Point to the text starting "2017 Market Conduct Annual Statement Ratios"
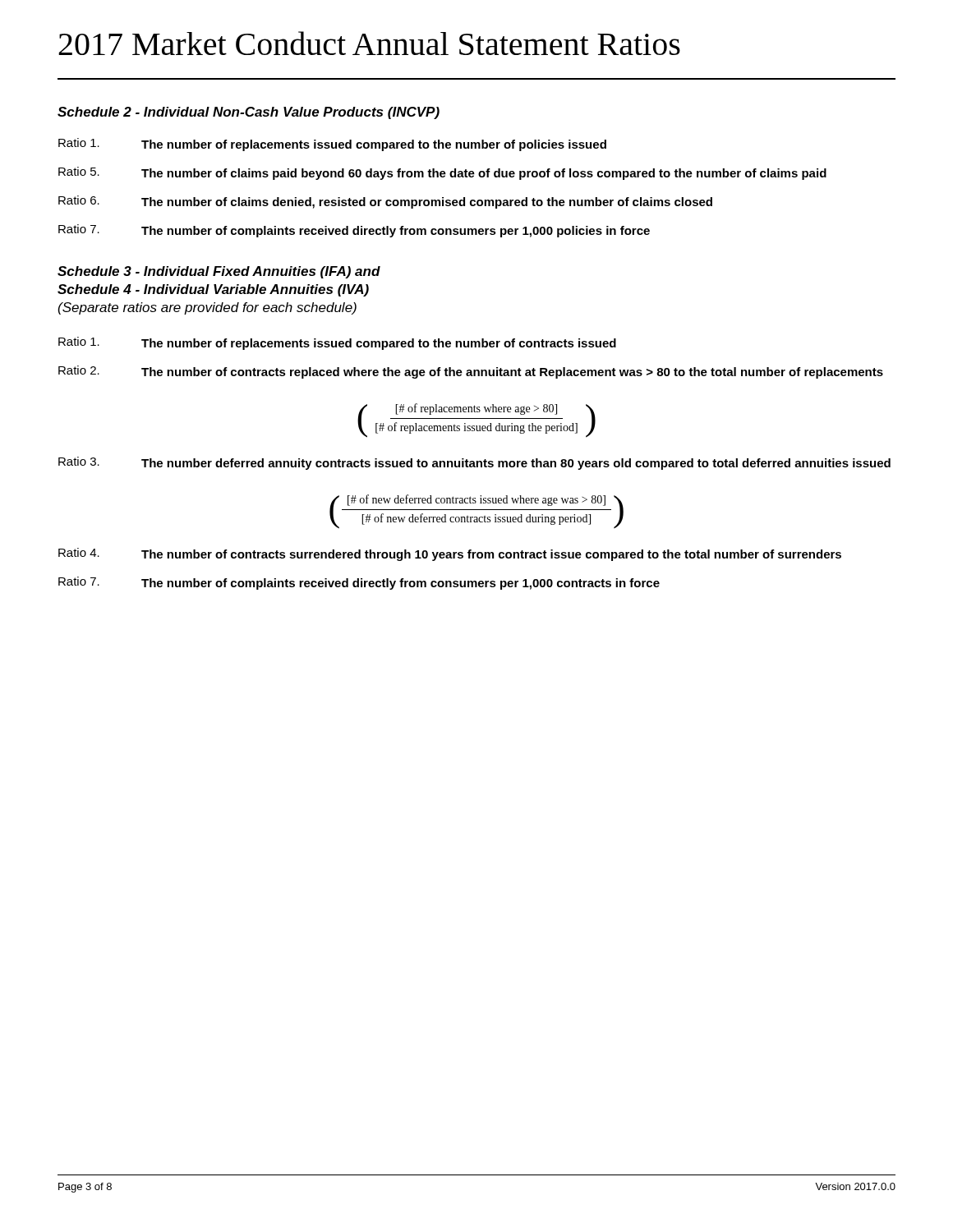Image resolution: width=953 pixels, height=1232 pixels. tap(476, 44)
